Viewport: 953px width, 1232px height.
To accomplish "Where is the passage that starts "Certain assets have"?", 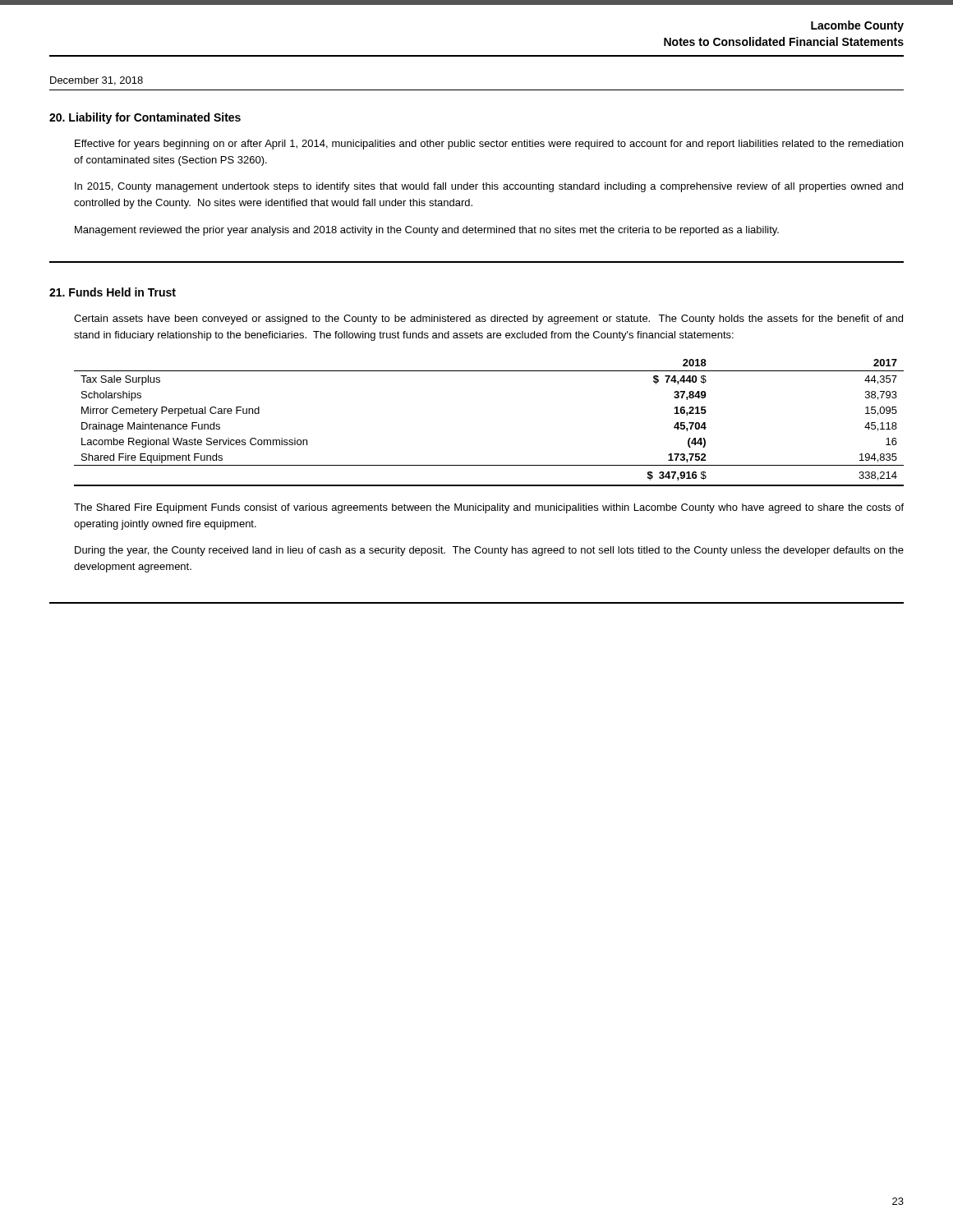I will (489, 326).
